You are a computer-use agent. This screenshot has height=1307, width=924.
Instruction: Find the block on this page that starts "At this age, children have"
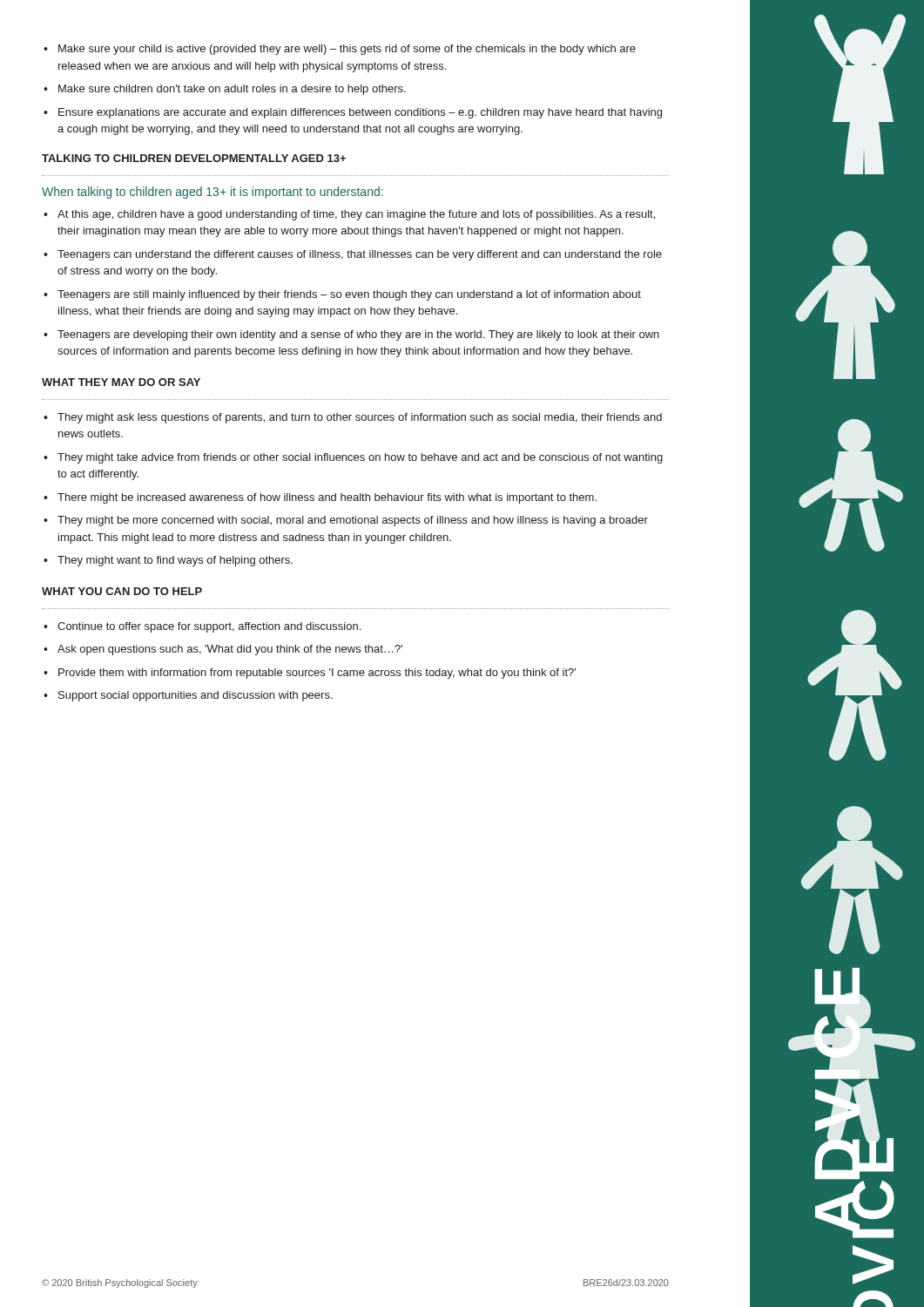pos(357,222)
